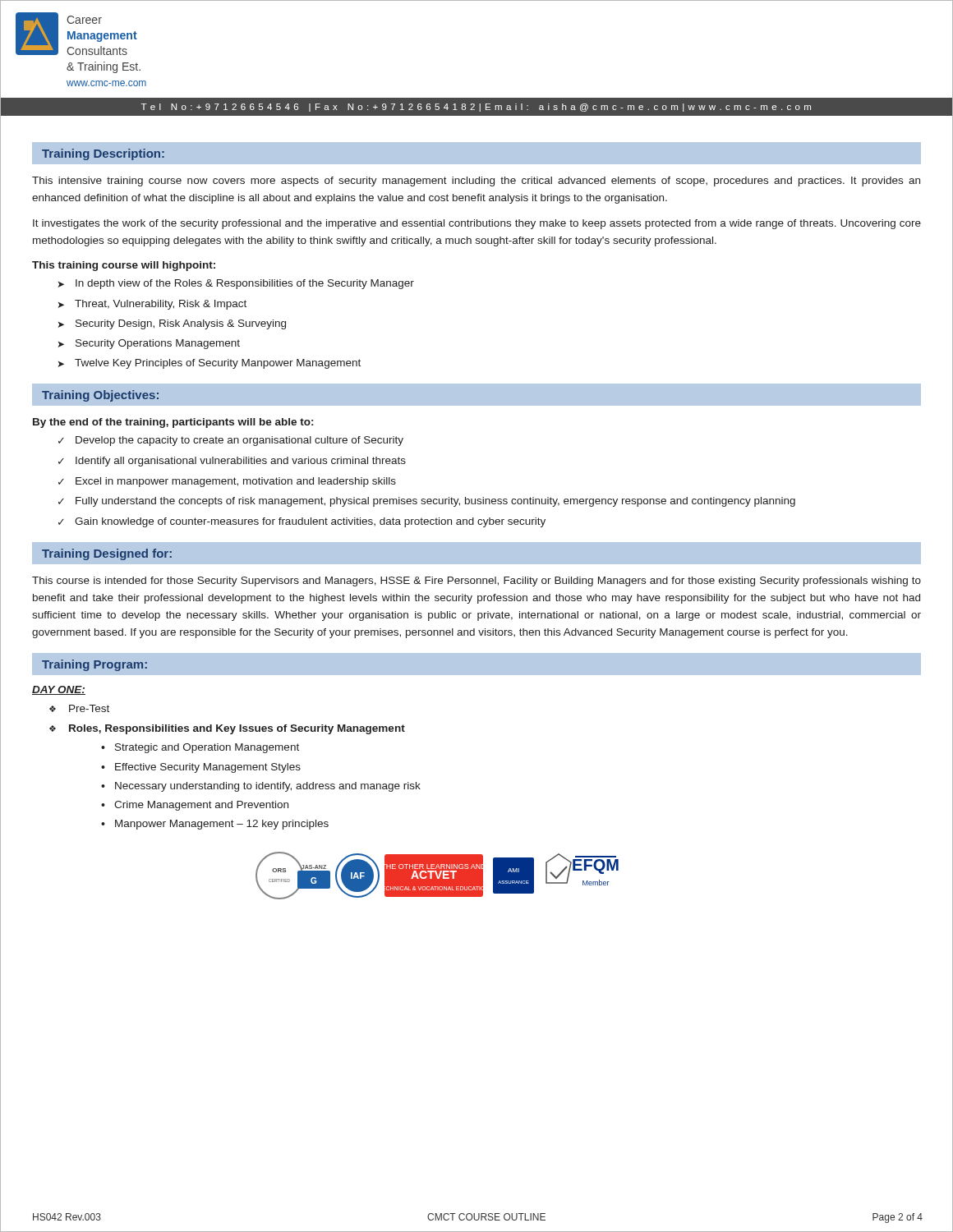953x1232 pixels.
Task: Click on the list item containing "Security Design, Risk Analysis &"
Action: [181, 323]
